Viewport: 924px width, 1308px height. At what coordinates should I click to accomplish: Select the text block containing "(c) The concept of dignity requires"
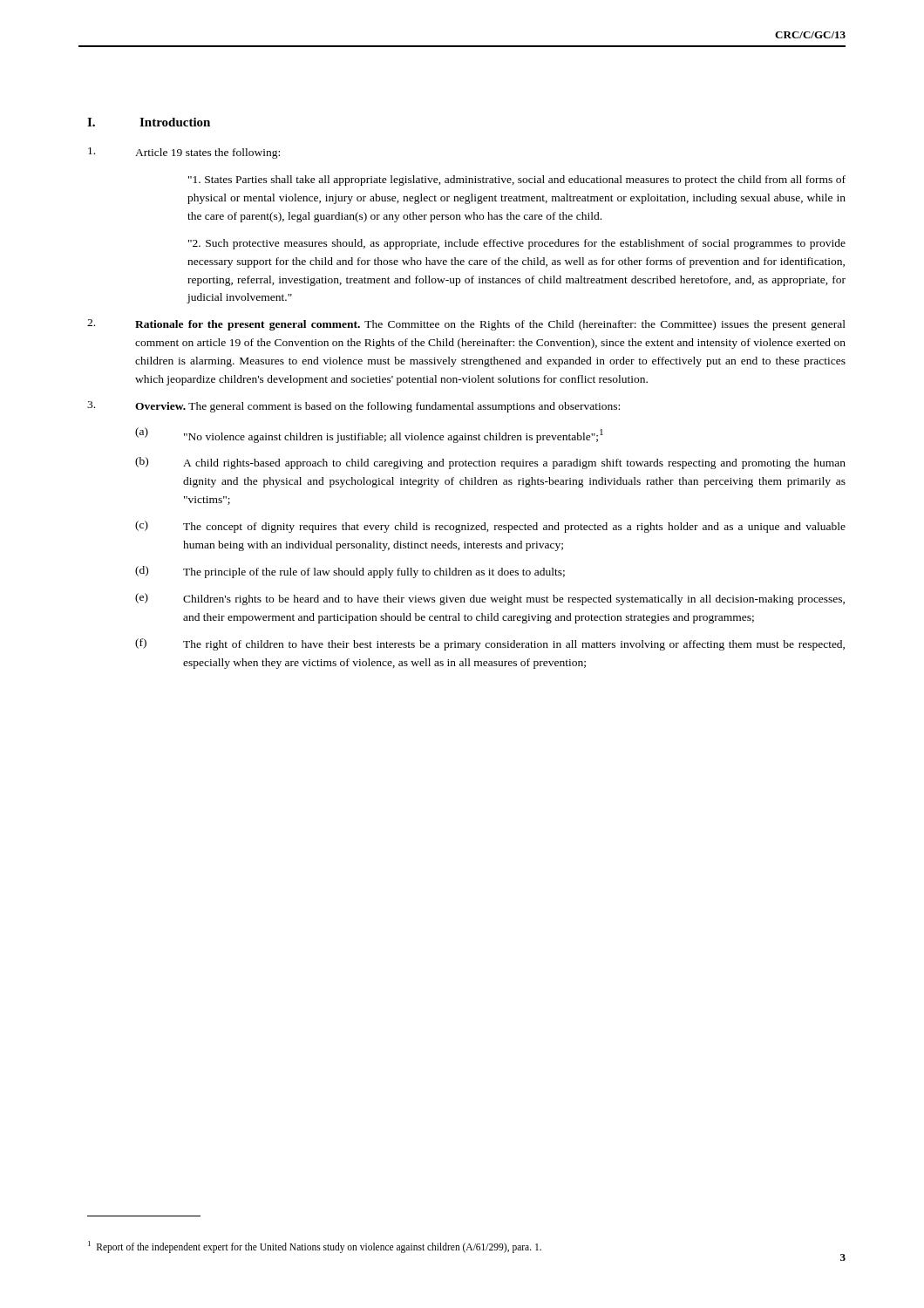[466, 536]
